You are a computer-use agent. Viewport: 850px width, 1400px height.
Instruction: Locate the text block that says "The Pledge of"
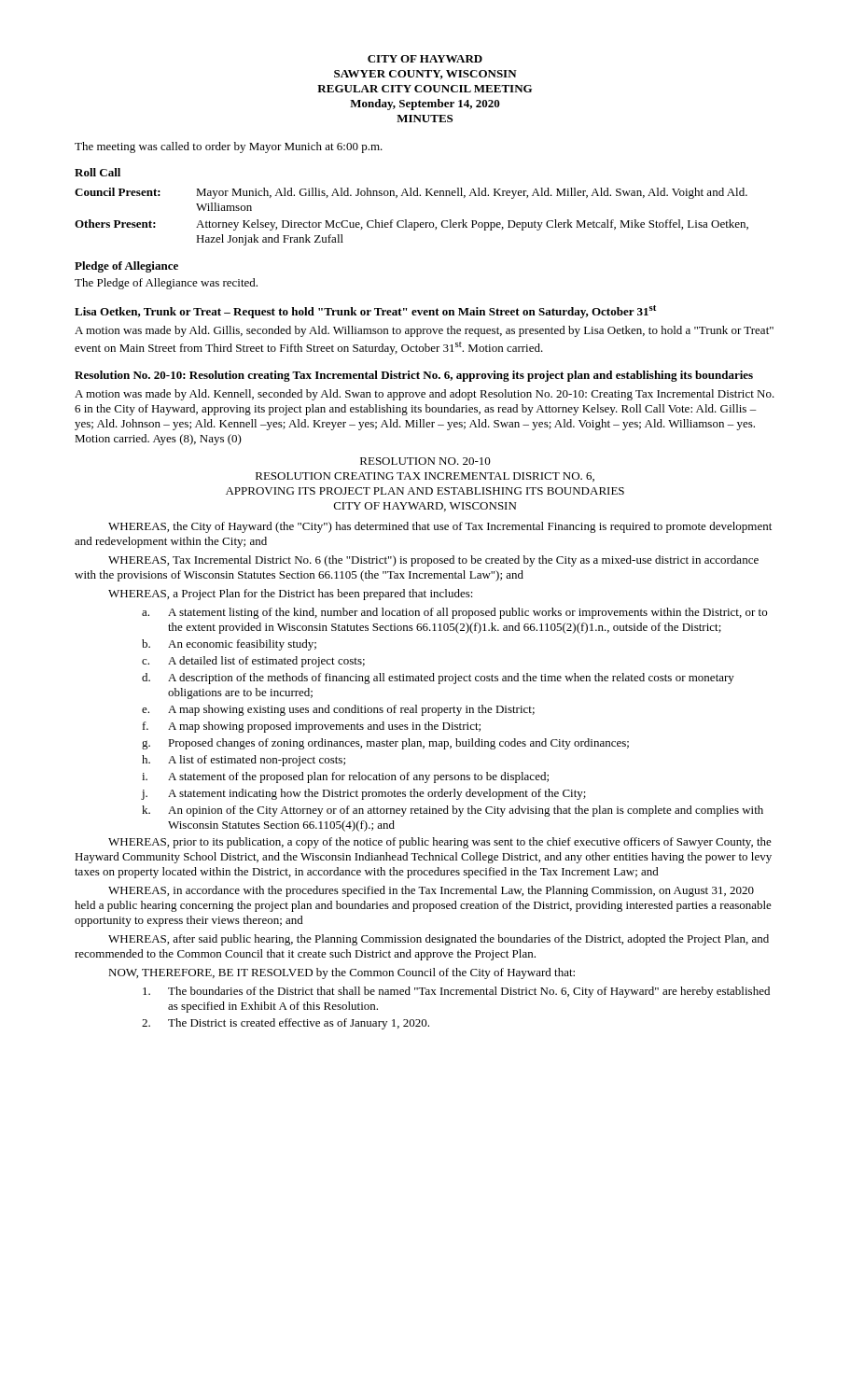pos(167,282)
